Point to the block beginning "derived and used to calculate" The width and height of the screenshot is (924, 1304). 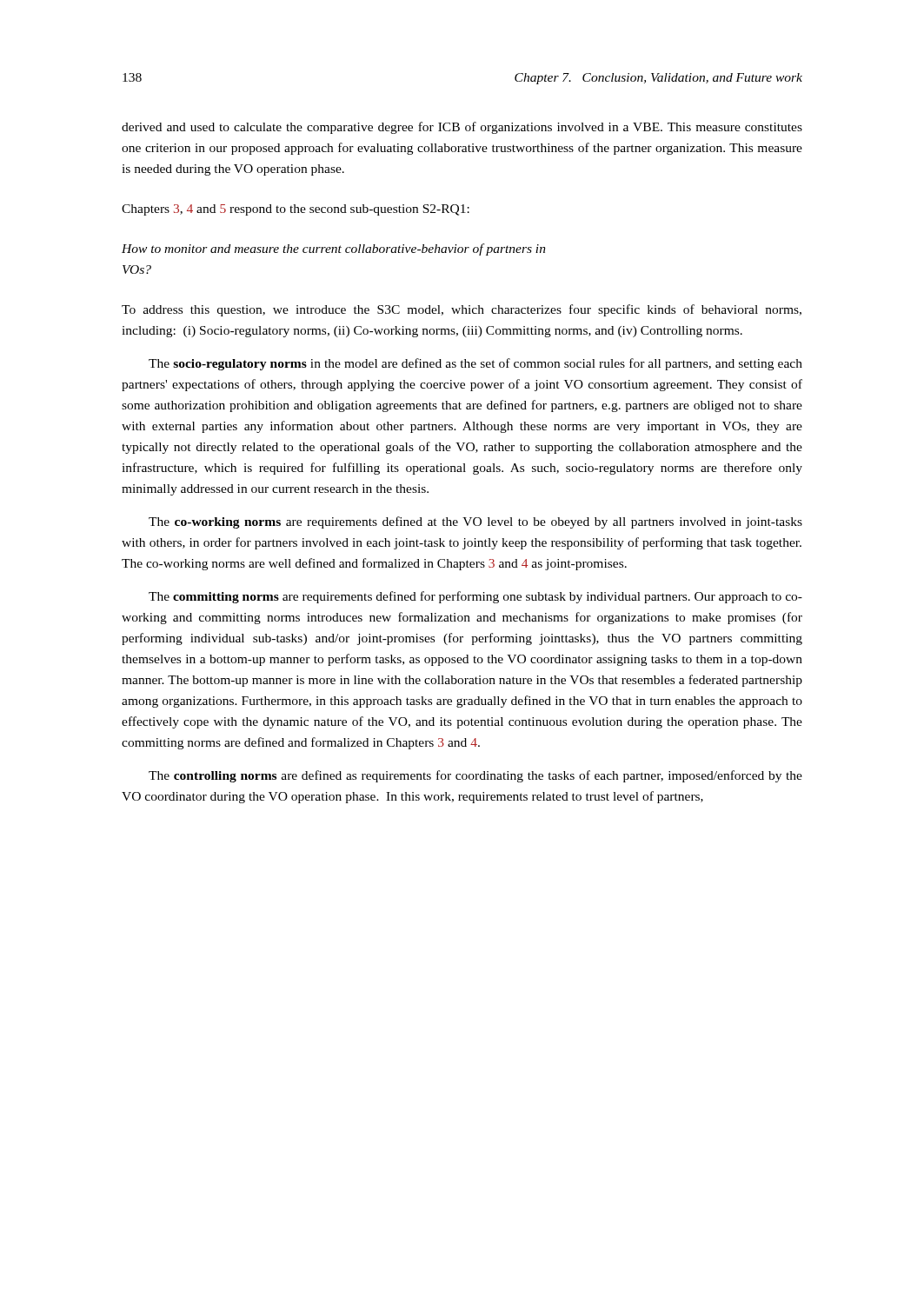tap(462, 148)
